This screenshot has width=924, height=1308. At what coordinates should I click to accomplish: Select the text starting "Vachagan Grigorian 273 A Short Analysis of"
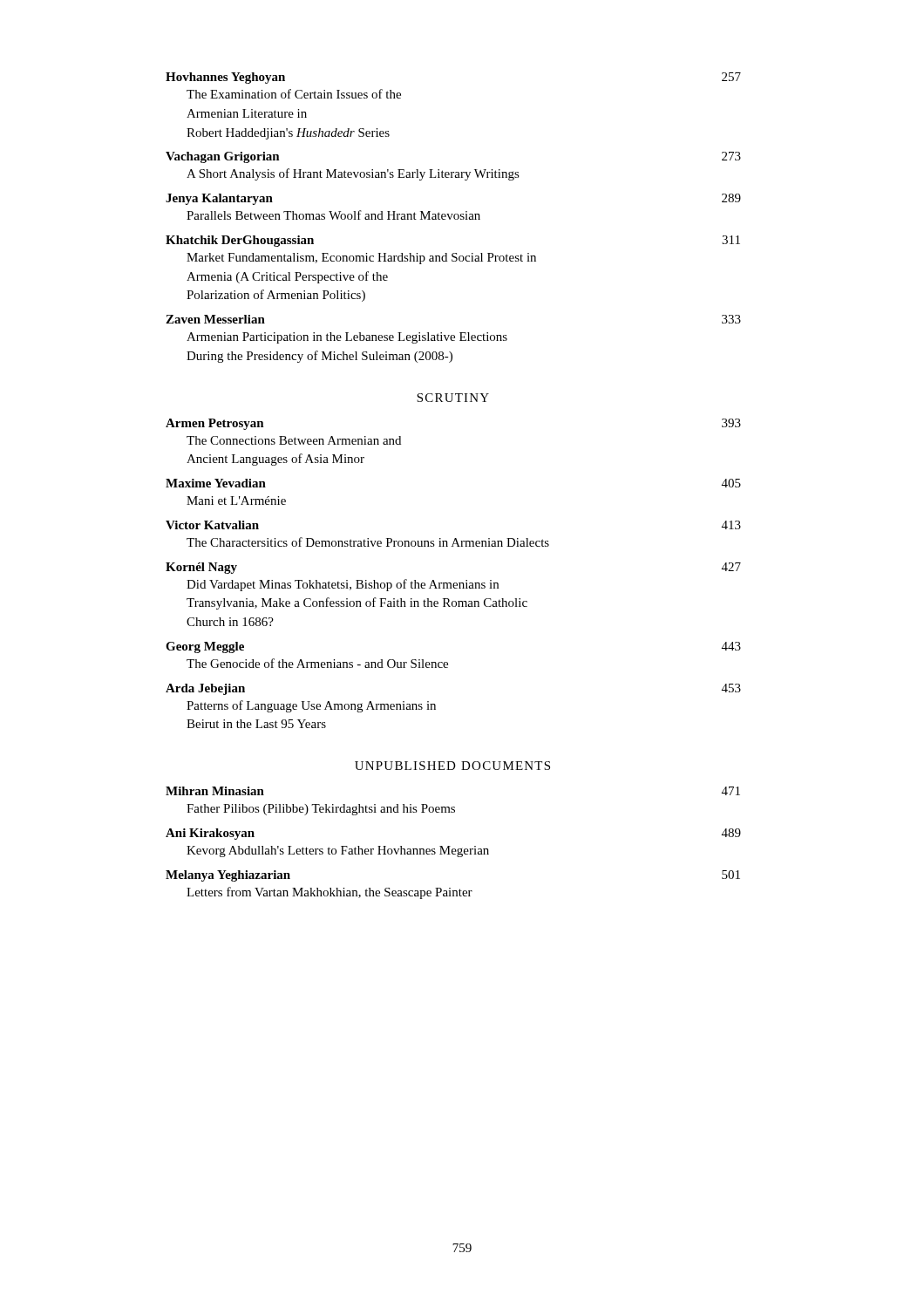point(453,167)
